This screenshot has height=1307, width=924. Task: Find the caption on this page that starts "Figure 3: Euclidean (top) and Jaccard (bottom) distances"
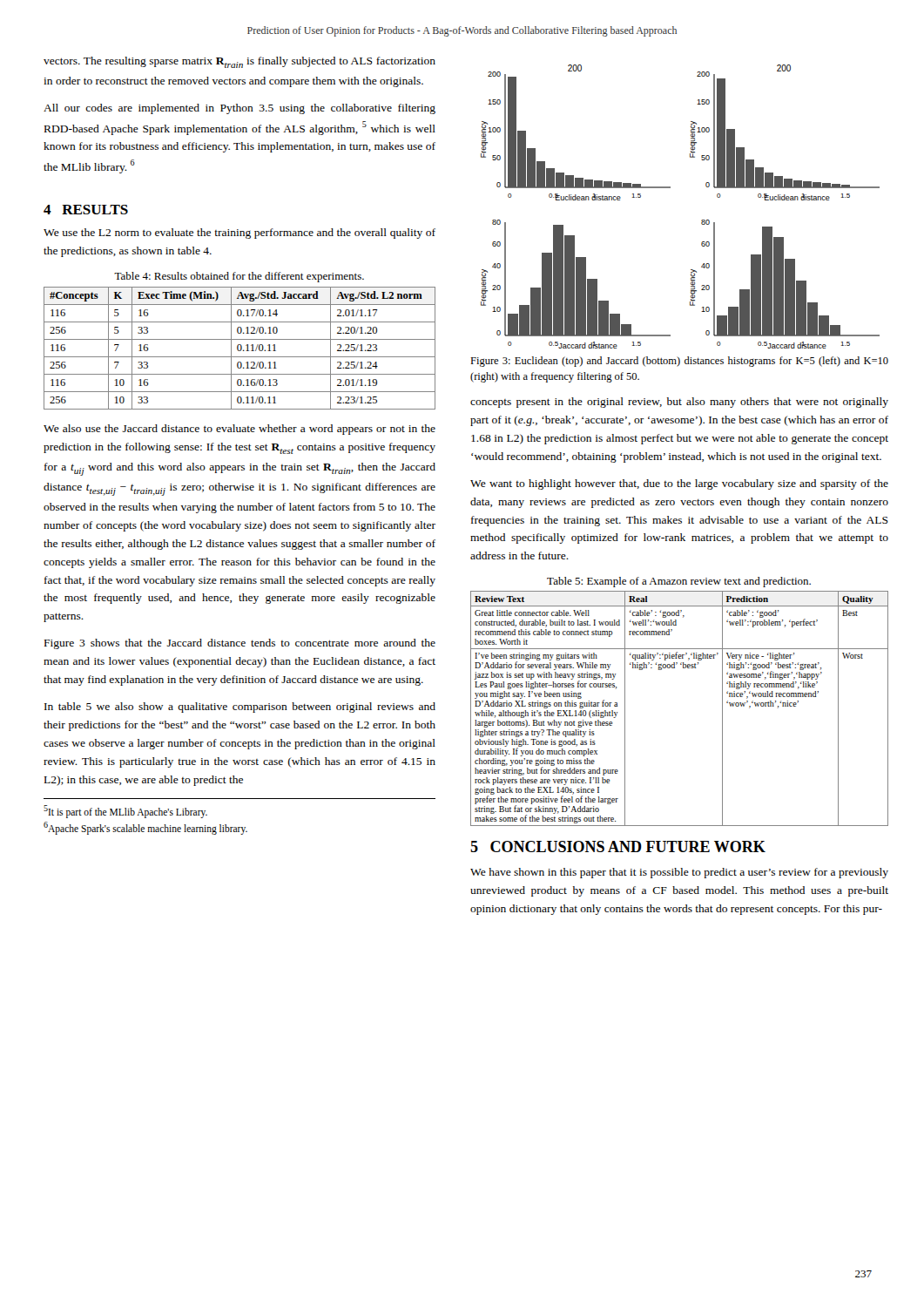(x=679, y=368)
